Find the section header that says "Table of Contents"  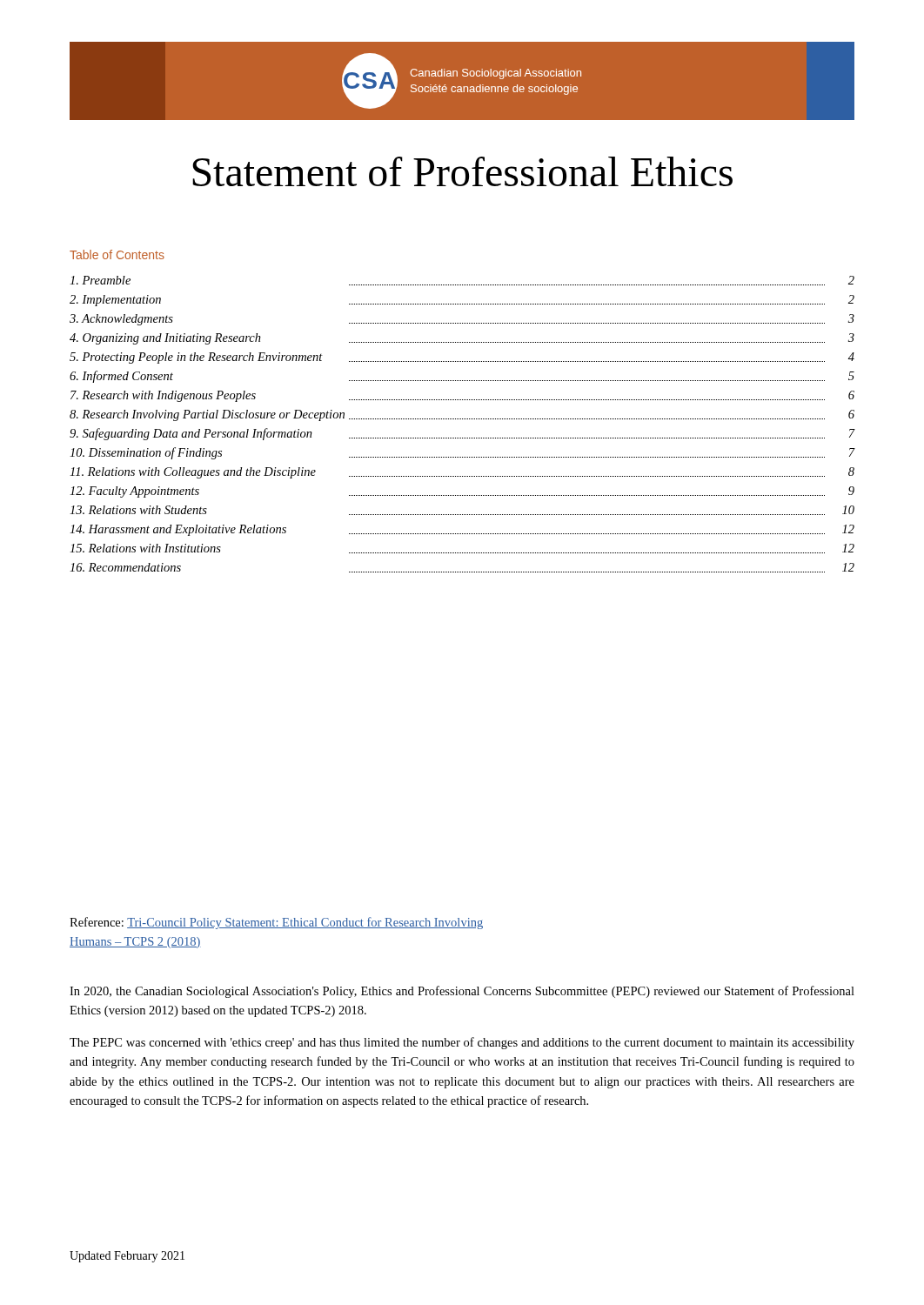(117, 255)
